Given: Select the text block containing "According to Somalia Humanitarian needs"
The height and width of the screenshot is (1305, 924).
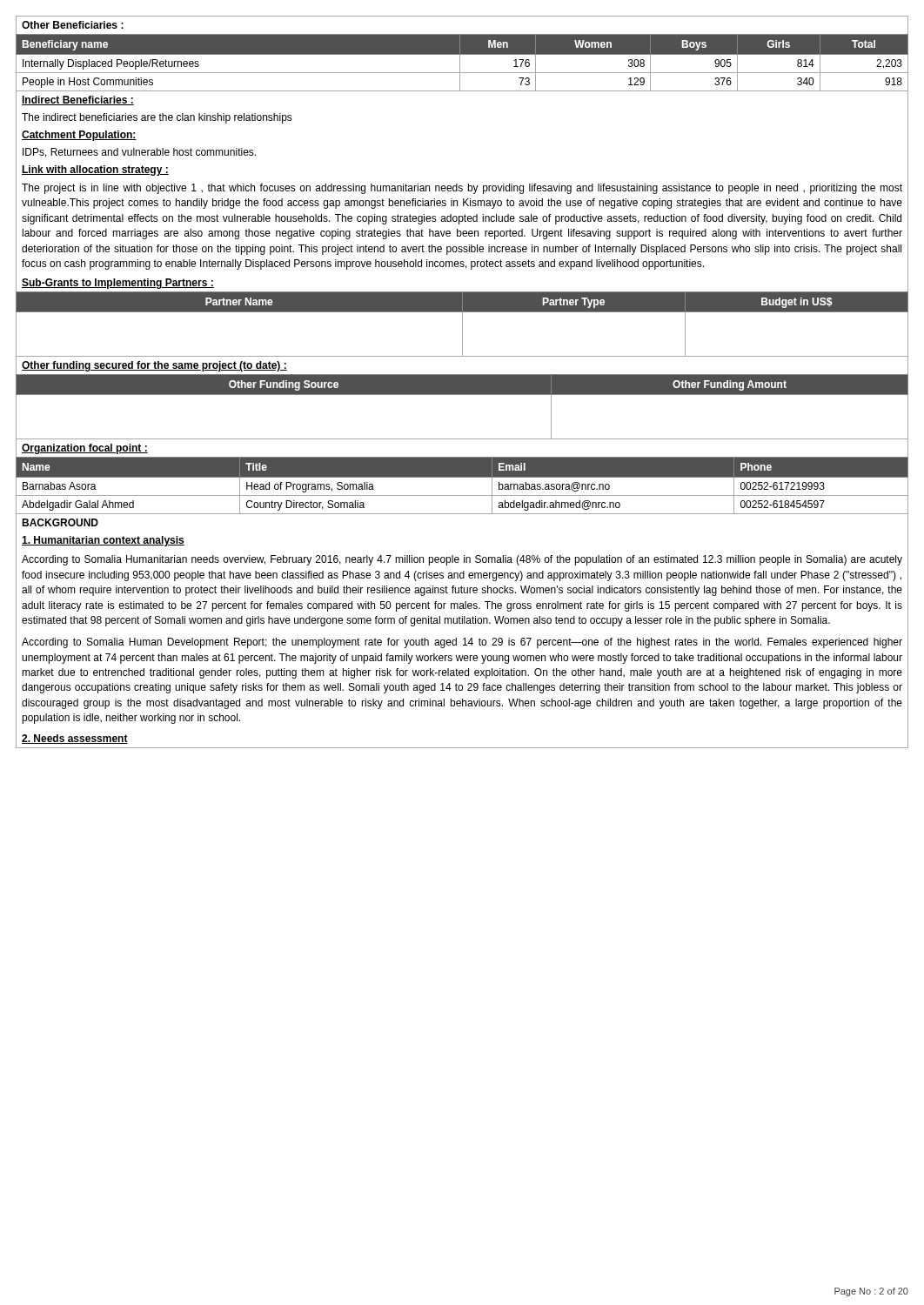Looking at the screenshot, I should (x=462, y=590).
